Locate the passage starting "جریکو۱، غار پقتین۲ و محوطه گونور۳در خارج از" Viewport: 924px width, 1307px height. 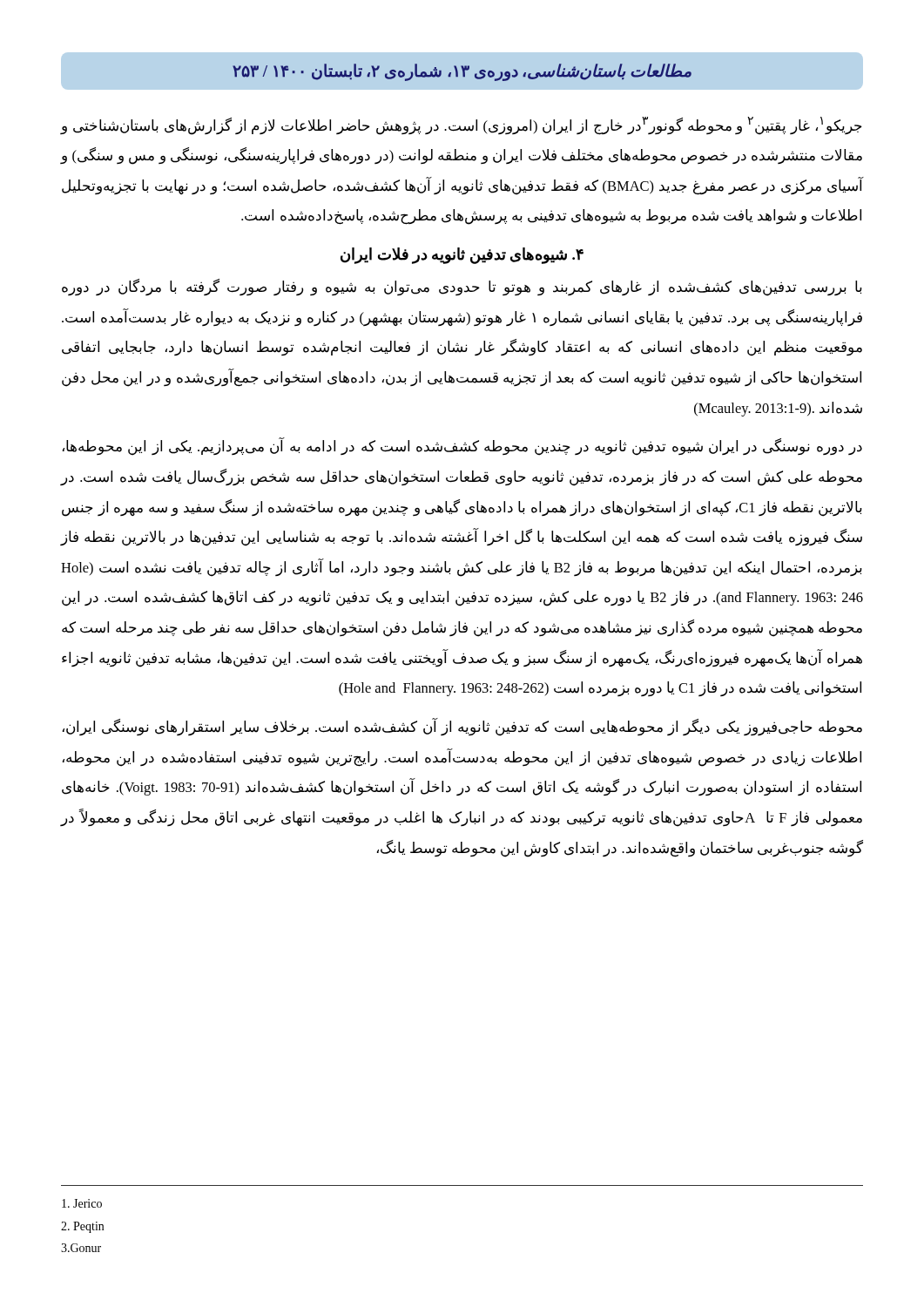click(462, 169)
